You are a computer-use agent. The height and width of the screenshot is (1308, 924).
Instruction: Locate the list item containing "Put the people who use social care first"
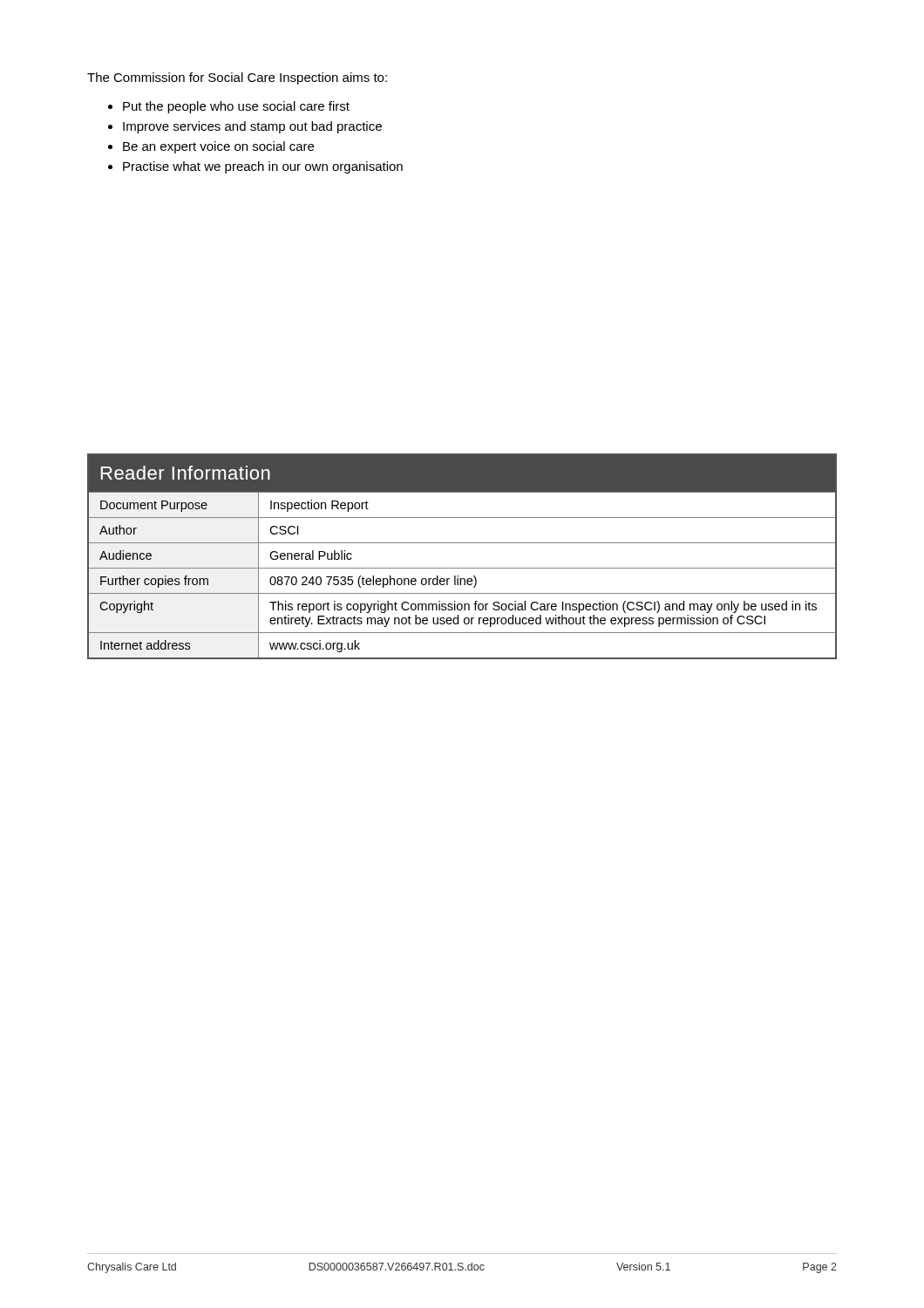236,106
